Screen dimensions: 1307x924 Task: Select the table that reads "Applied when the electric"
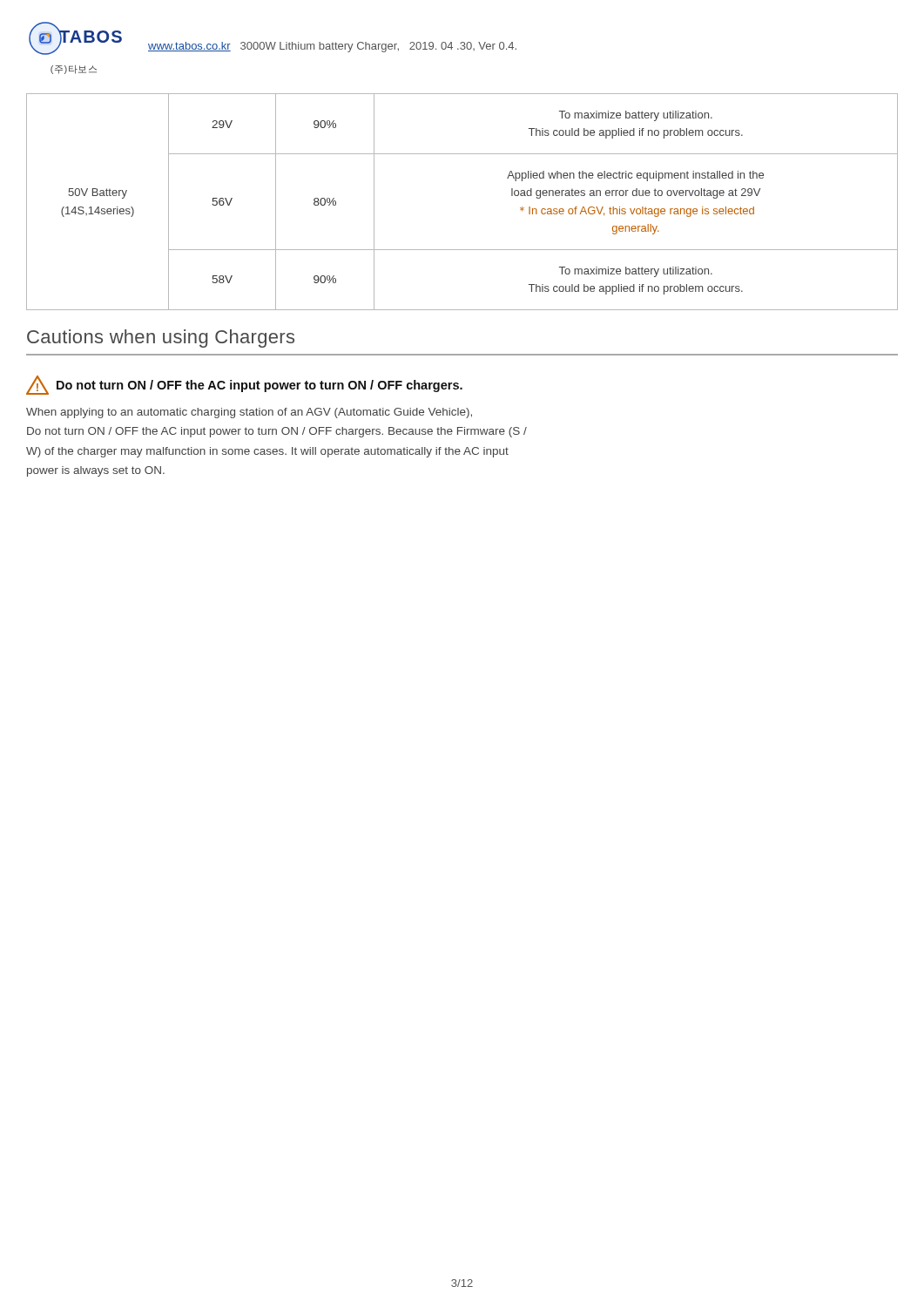[x=462, y=202]
